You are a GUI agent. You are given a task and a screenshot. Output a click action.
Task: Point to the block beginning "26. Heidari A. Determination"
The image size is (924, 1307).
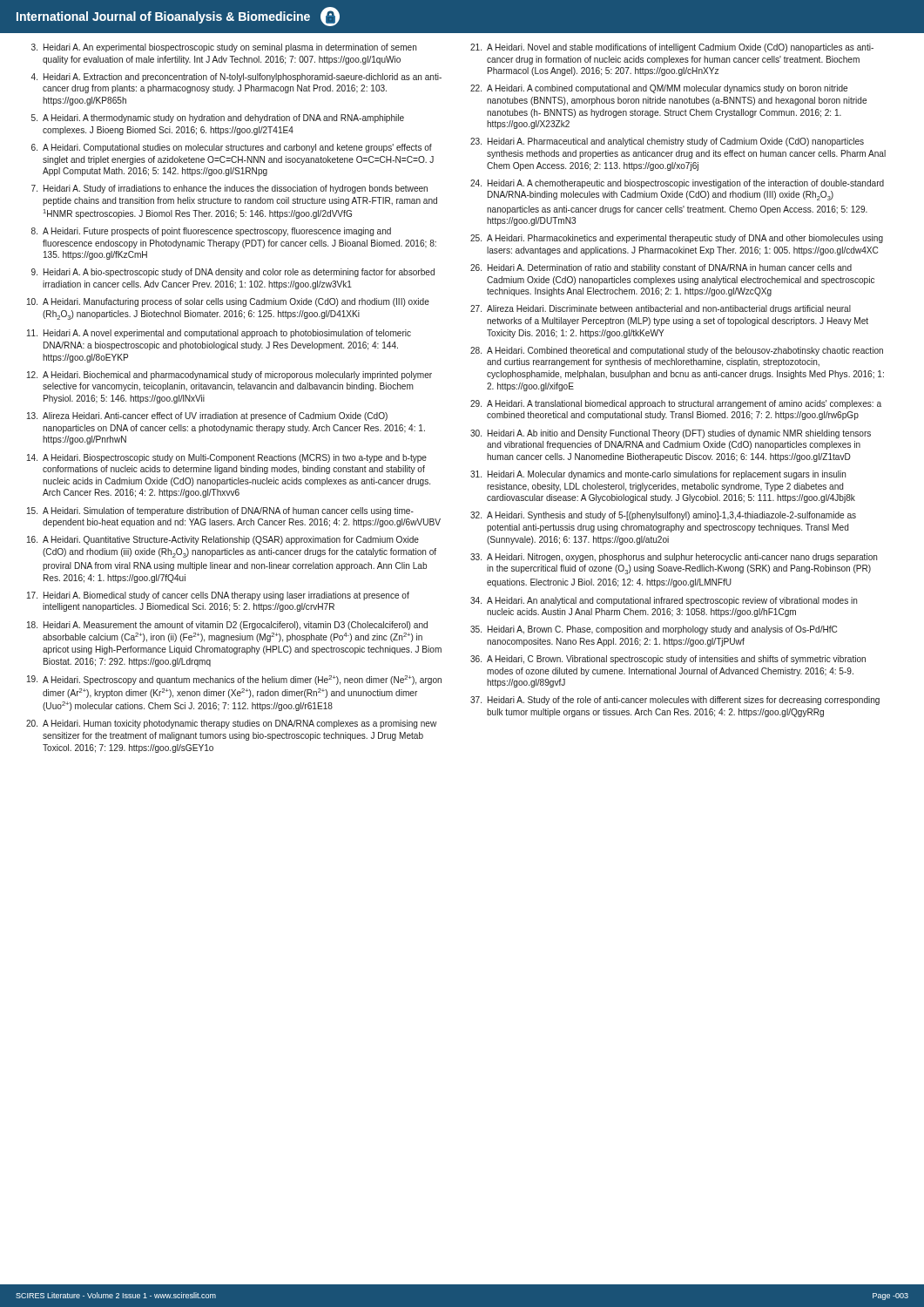pyautogui.click(x=675, y=280)
